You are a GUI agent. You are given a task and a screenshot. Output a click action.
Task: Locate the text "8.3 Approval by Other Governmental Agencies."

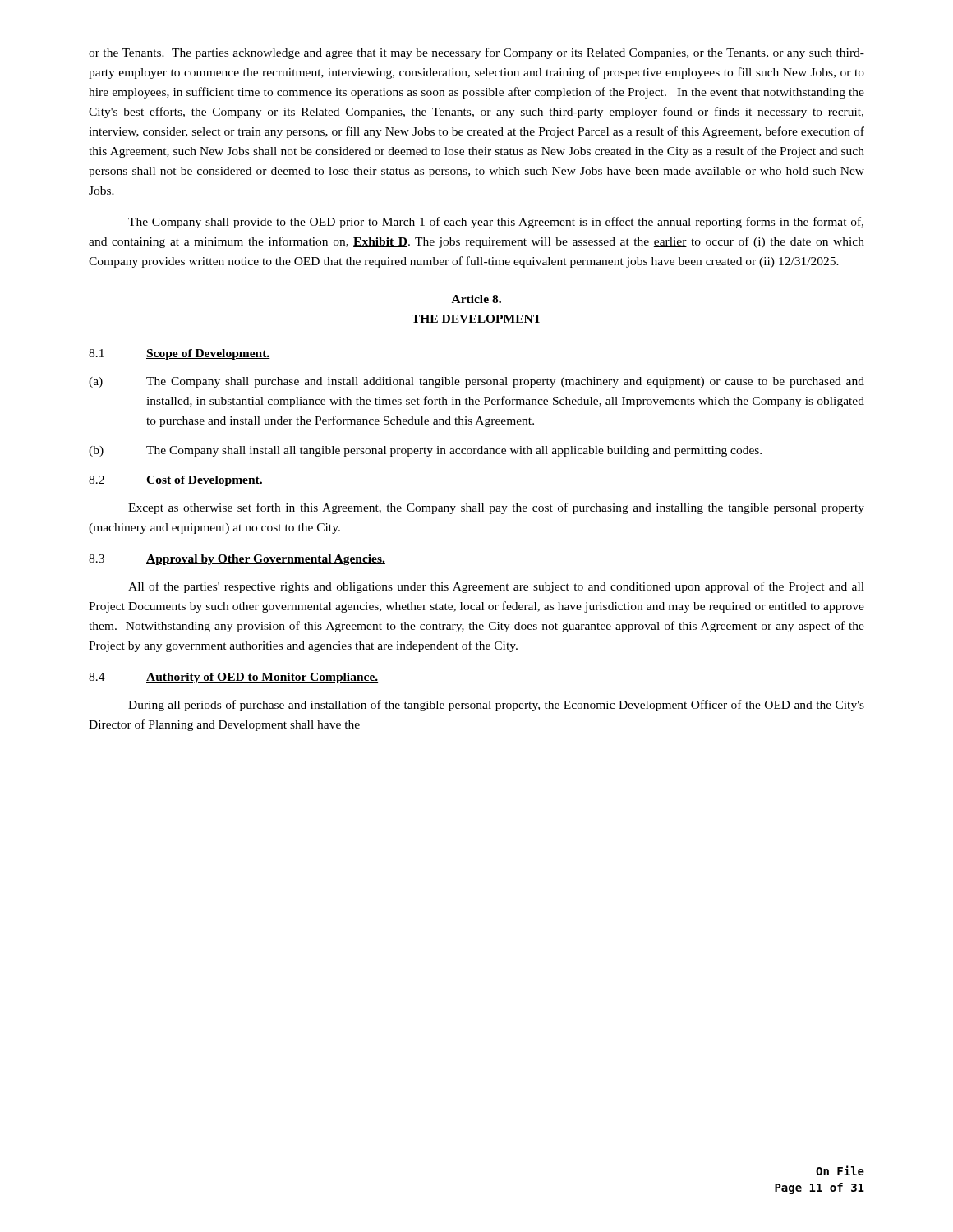click(237, 560)
